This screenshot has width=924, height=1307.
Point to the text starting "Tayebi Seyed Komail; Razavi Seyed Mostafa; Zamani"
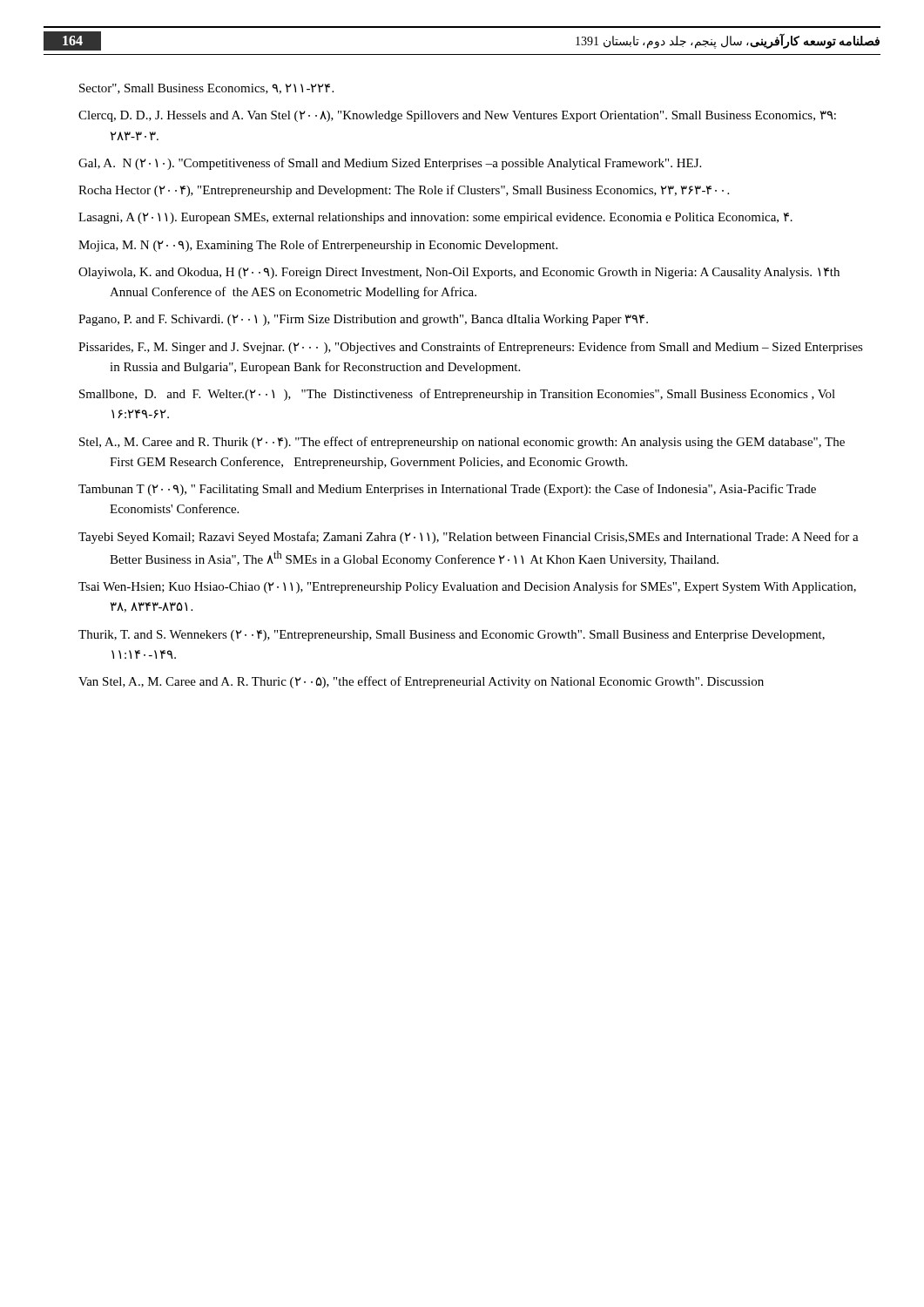(x=468, y=548)
